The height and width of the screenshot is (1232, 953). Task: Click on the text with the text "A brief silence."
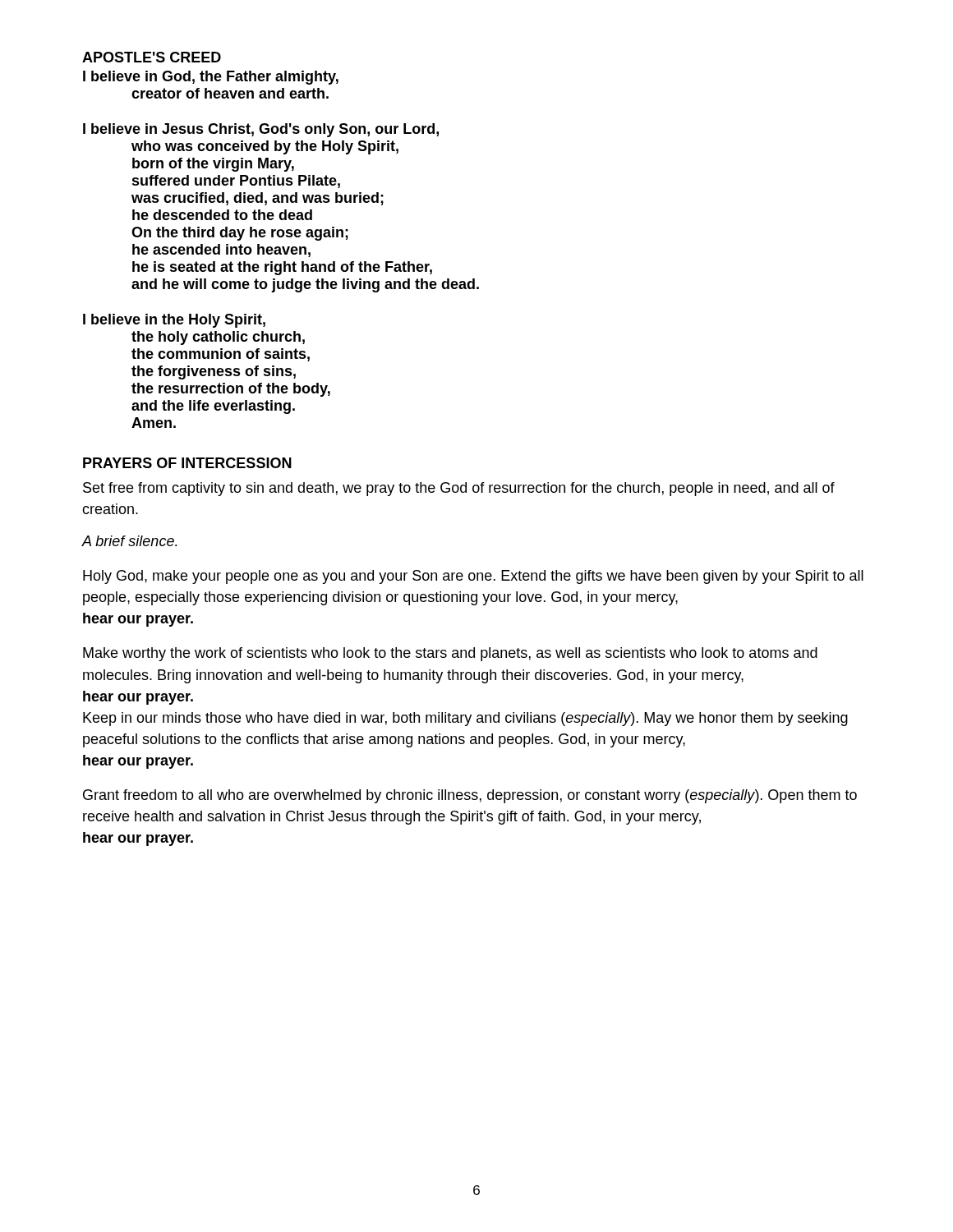[x=130, y=541]
